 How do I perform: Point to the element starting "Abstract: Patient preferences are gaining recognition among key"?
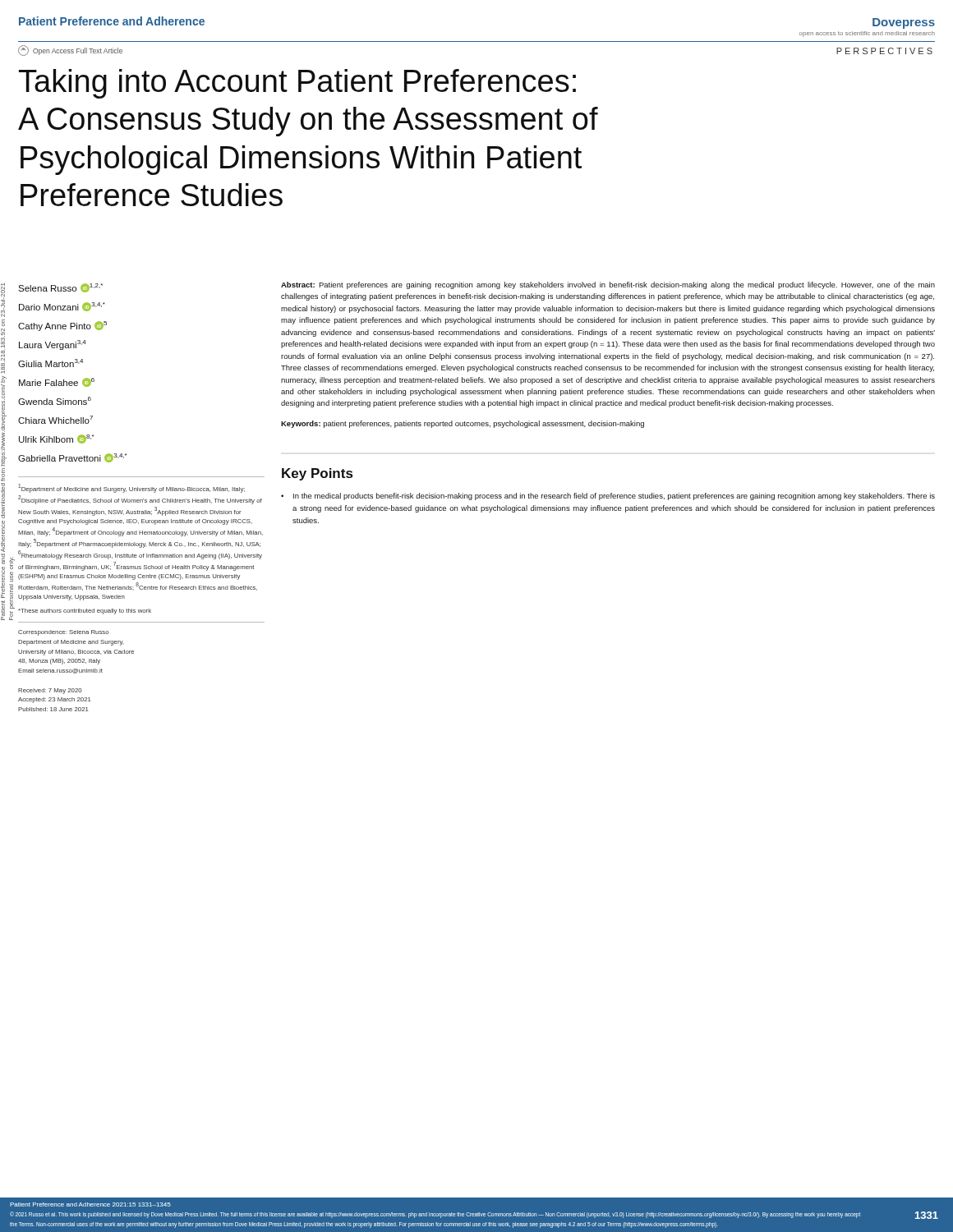(608, 344)
